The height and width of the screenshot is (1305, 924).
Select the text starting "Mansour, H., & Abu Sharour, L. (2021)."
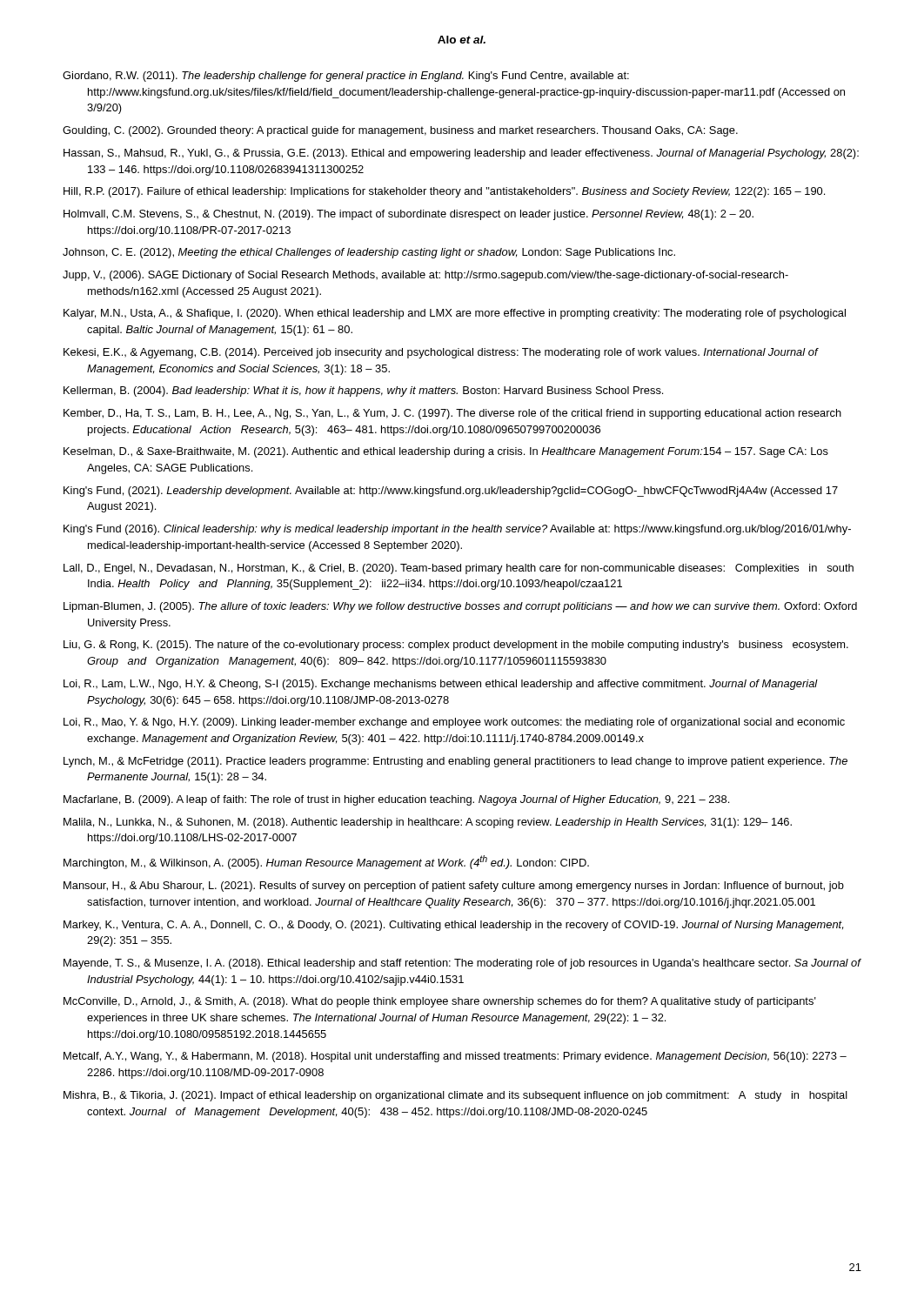click(453, 893)
